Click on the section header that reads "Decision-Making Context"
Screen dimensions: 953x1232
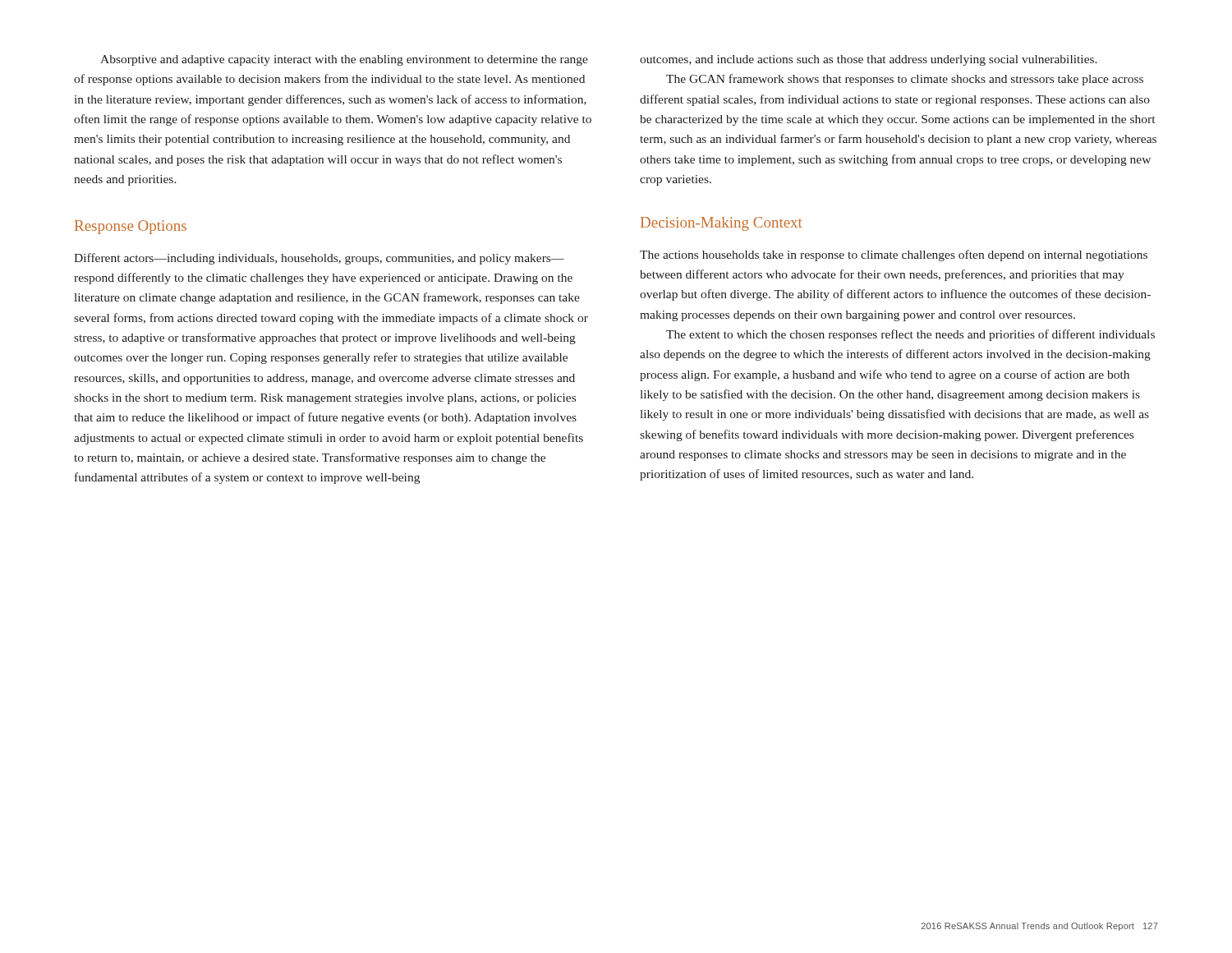[721, 222]
